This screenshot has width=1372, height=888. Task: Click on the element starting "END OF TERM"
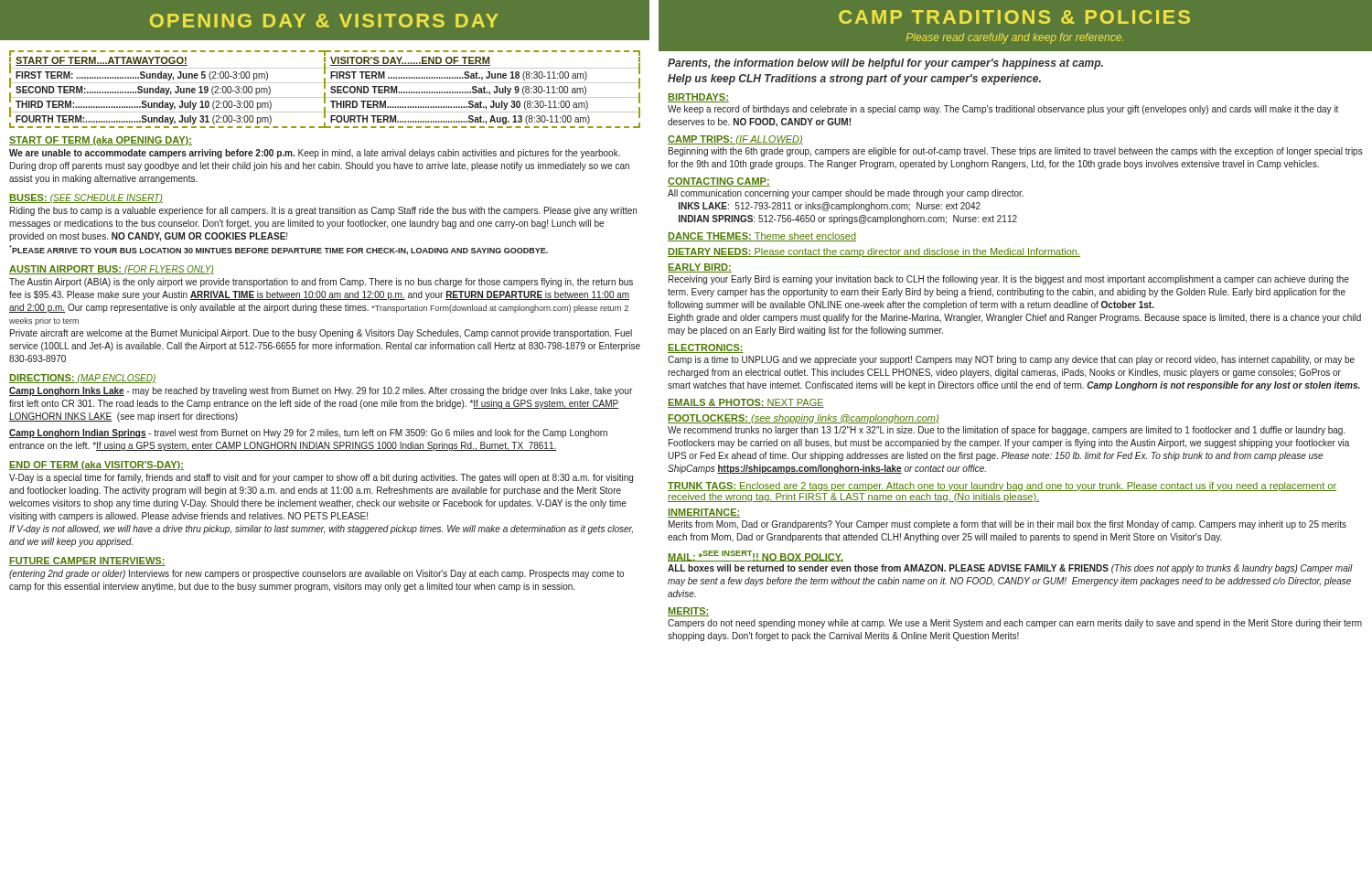[x=96, y=465]
